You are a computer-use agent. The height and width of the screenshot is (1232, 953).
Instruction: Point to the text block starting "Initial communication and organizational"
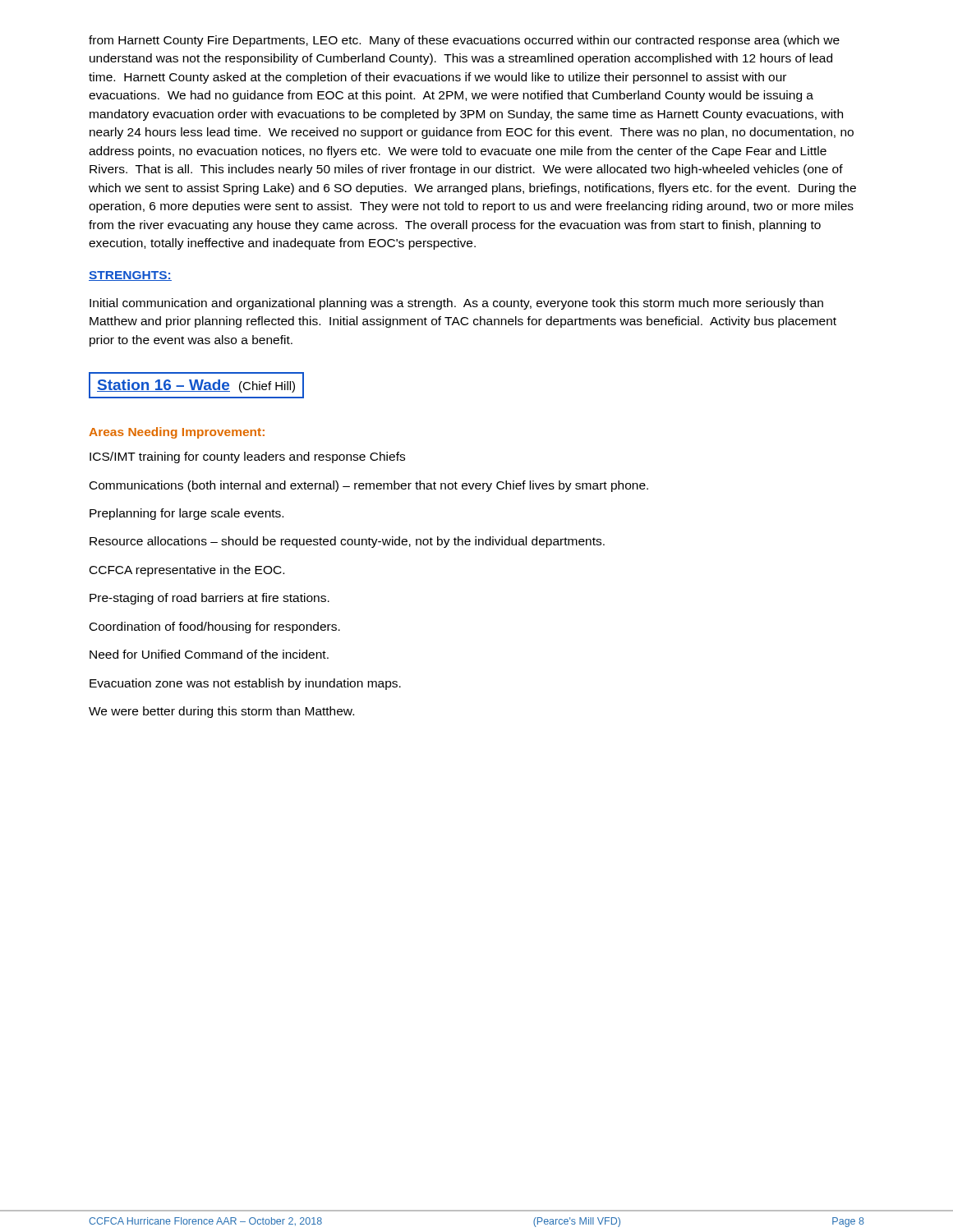point(463,321)
